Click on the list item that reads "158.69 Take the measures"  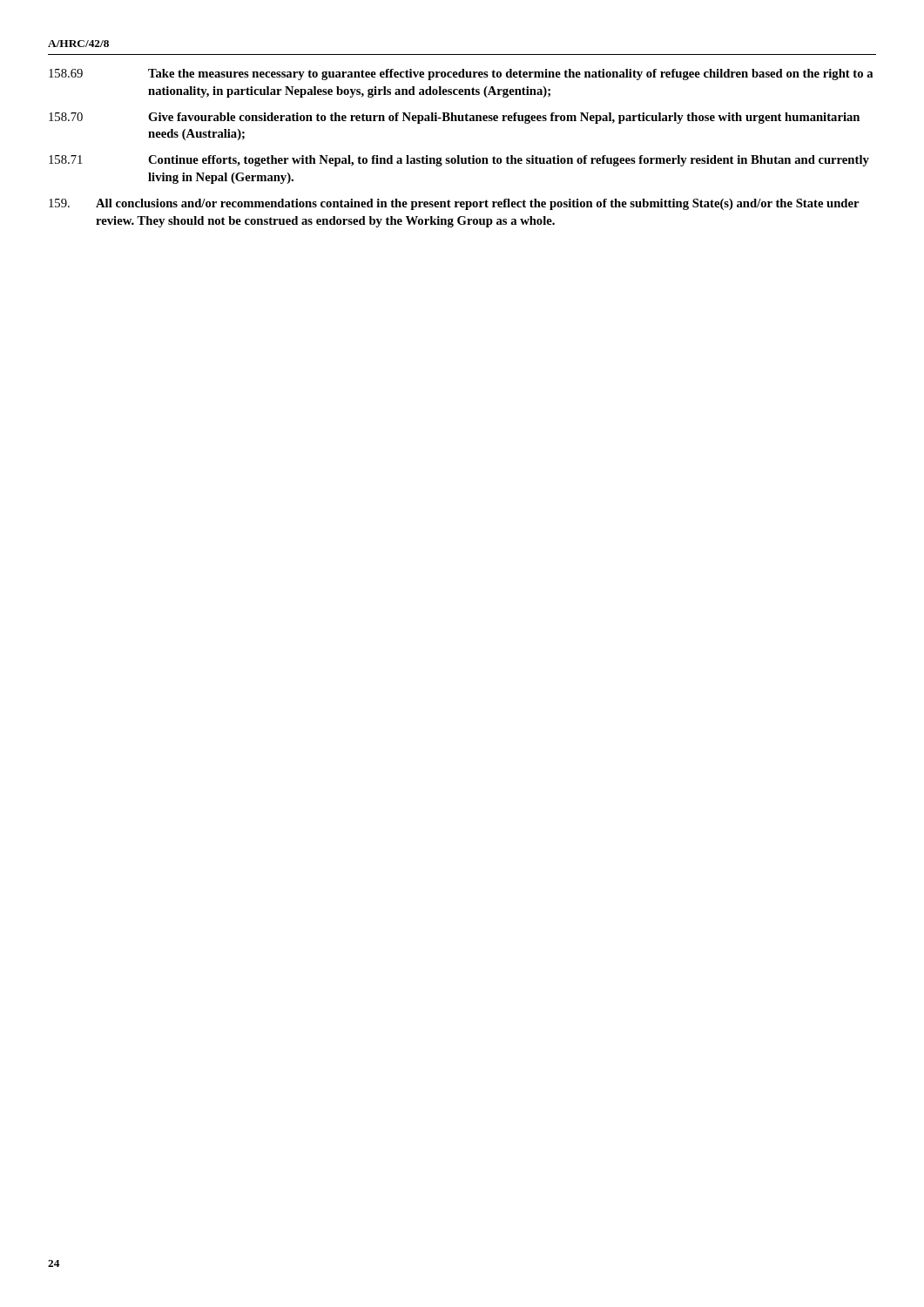[462, 83]
